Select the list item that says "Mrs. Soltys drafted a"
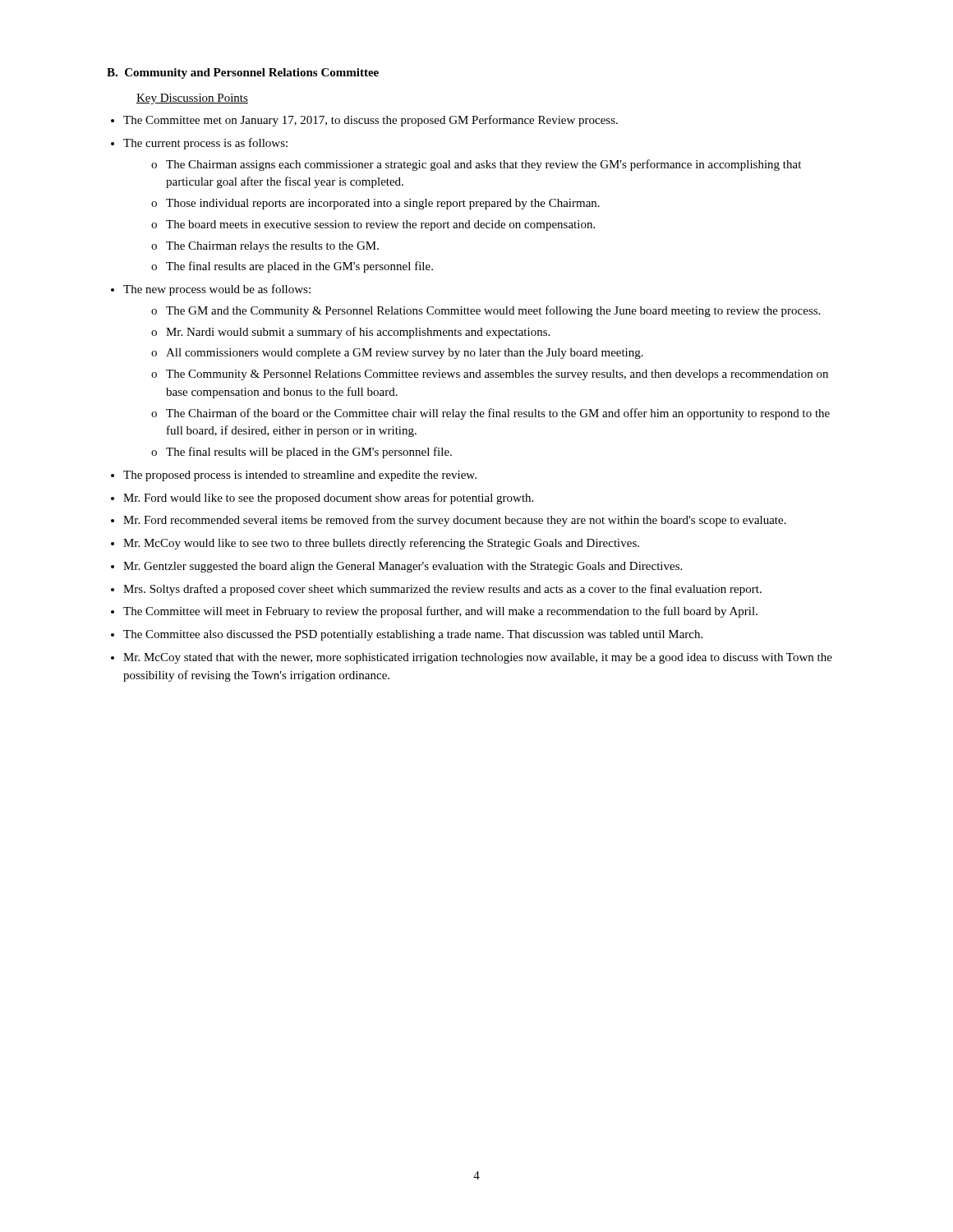The height and width of the screenshot is (1232, 953). (443, 588)
